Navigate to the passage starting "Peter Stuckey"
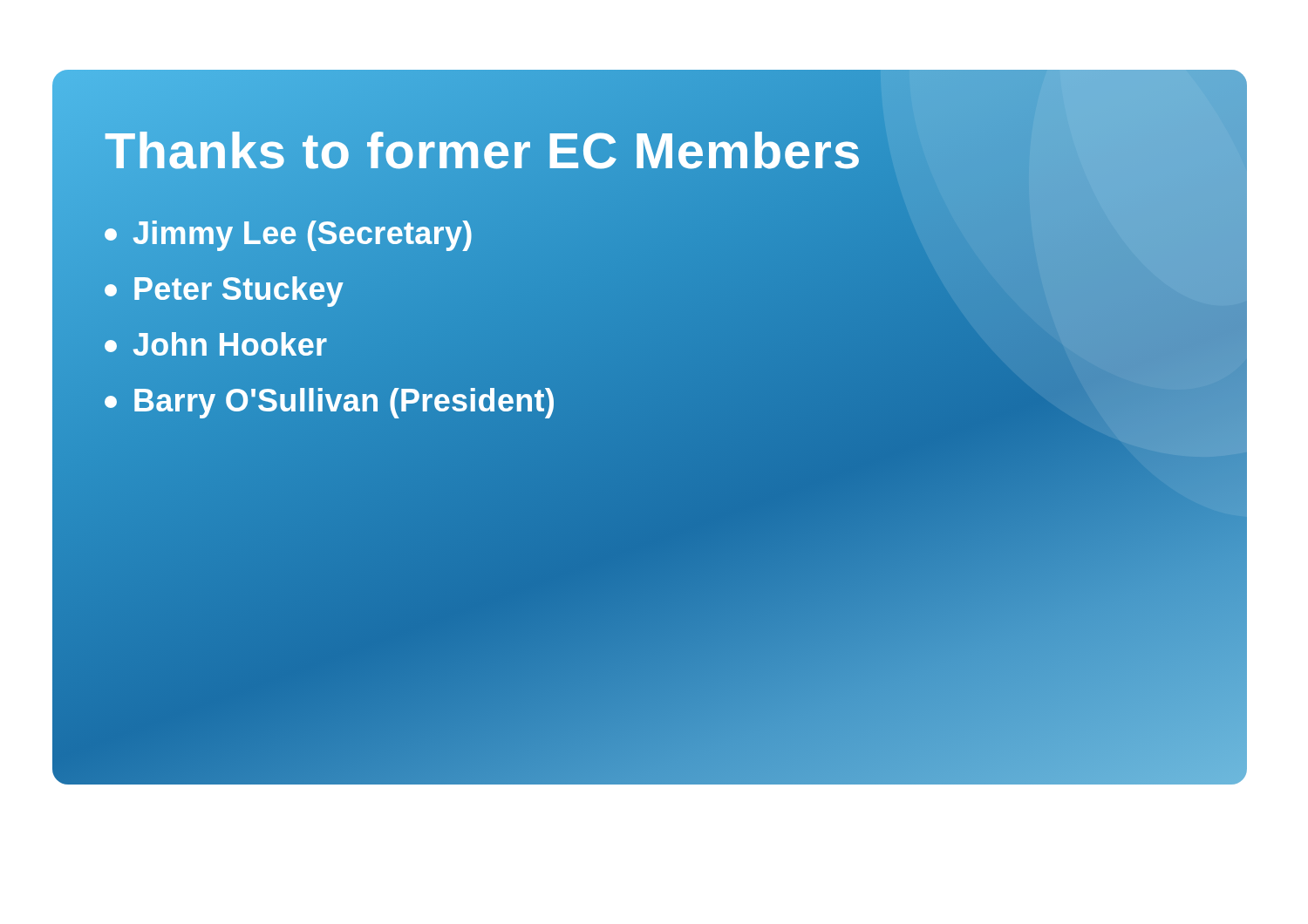Screen dimensions: 924x1308 click(224, 289)
